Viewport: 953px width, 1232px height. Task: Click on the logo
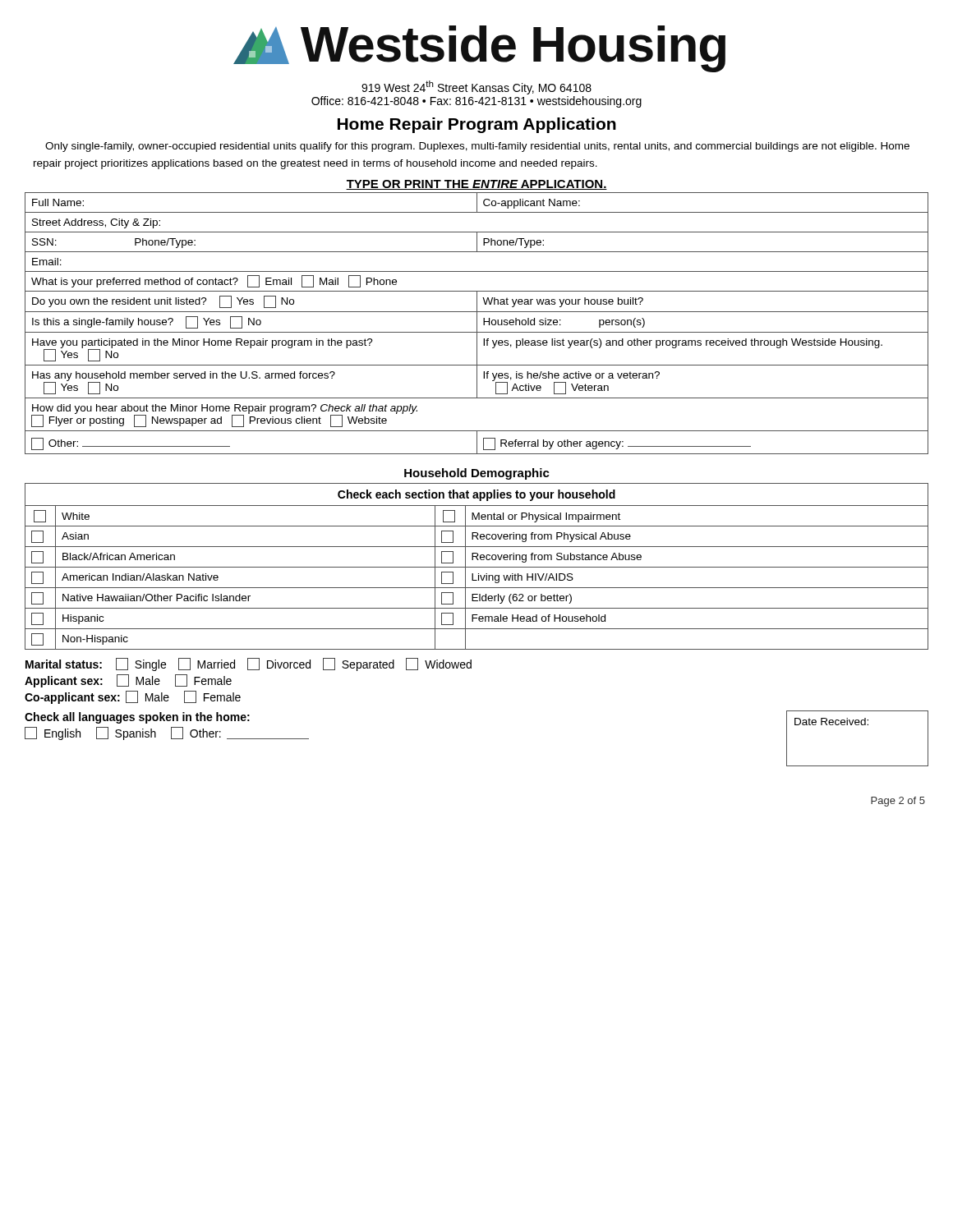click(x=476, y=61)
